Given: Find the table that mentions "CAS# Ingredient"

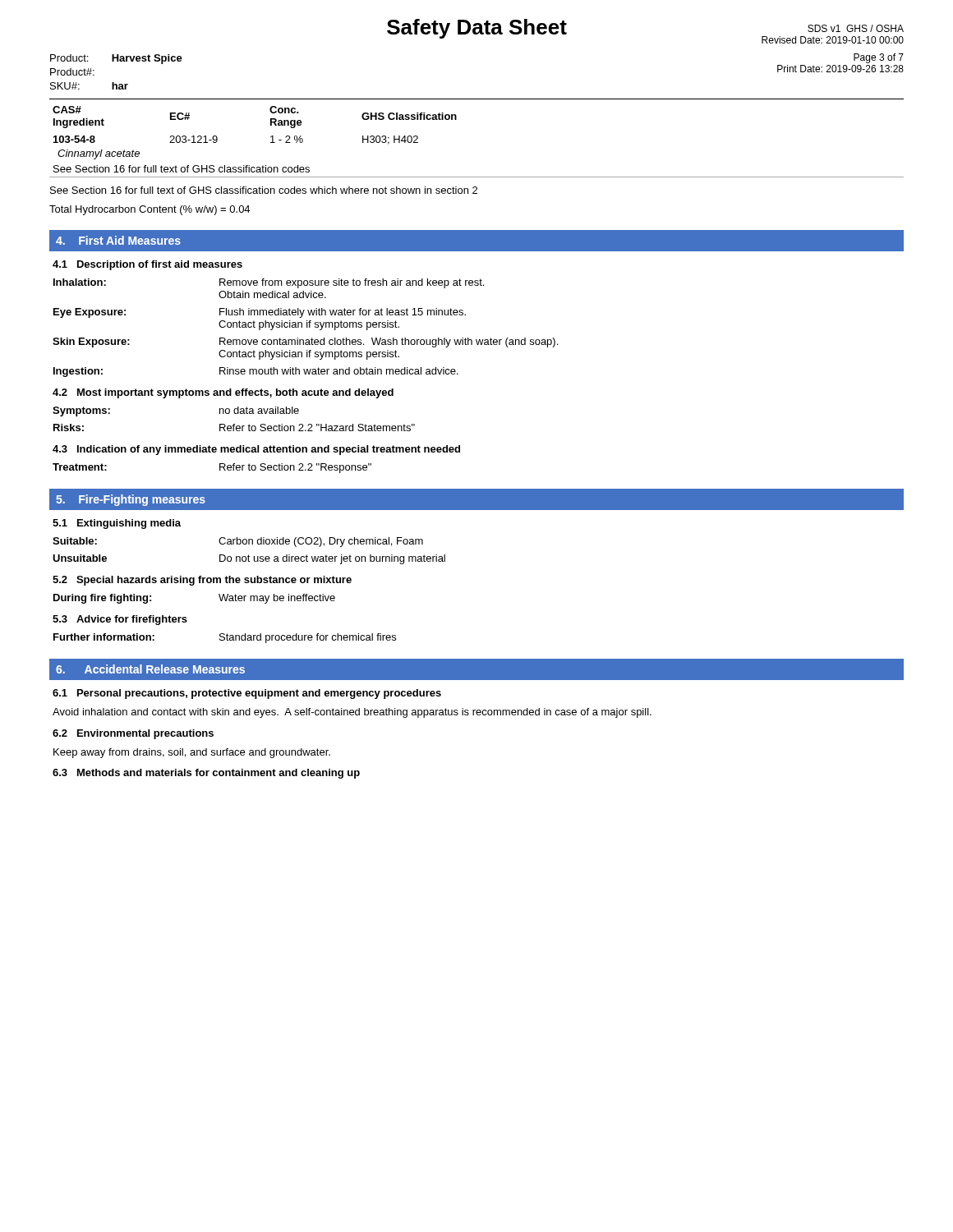Looking at the screenshot, I should (476, 138).
